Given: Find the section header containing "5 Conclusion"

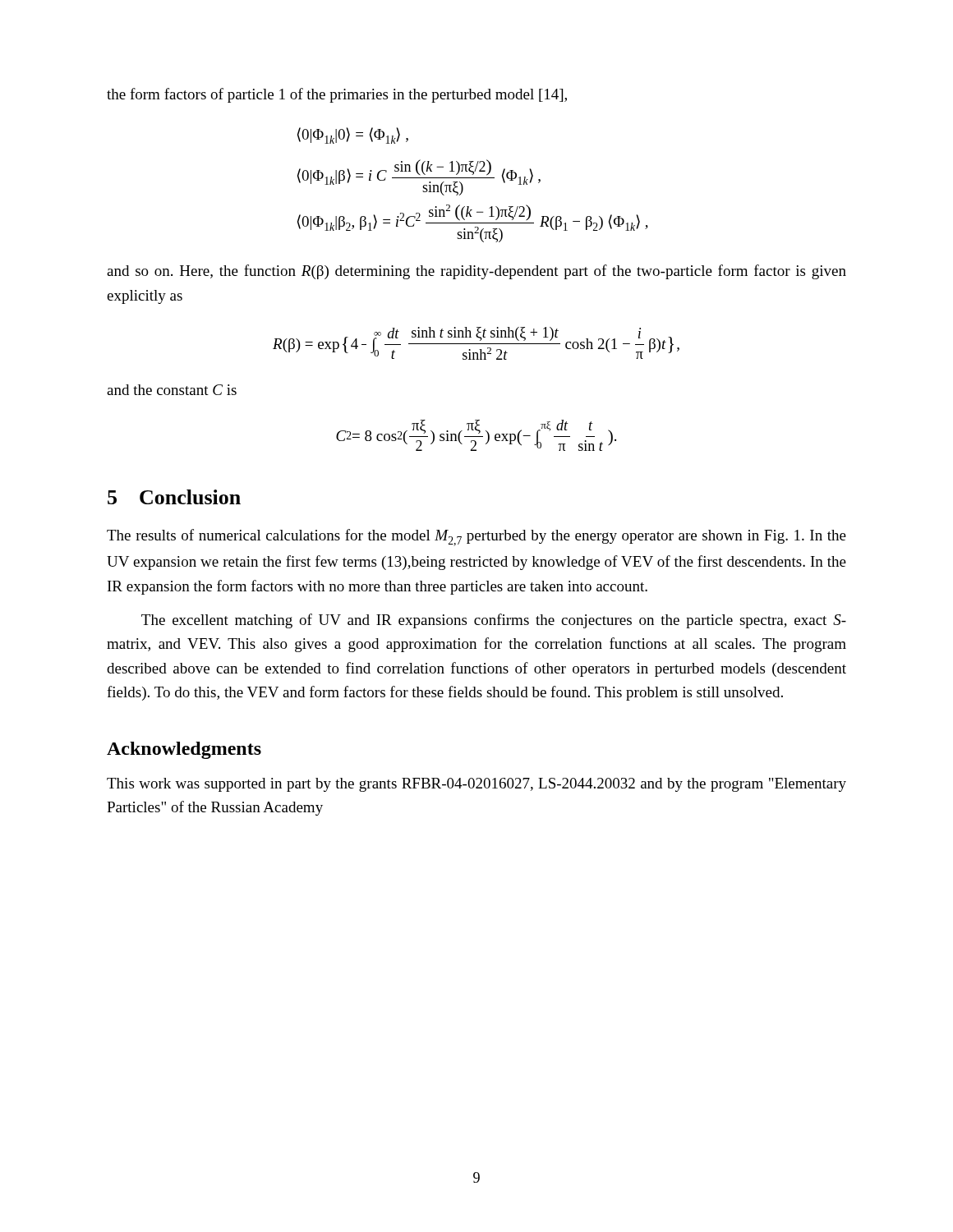Looking at the screenshot, I should pos(174,497).
